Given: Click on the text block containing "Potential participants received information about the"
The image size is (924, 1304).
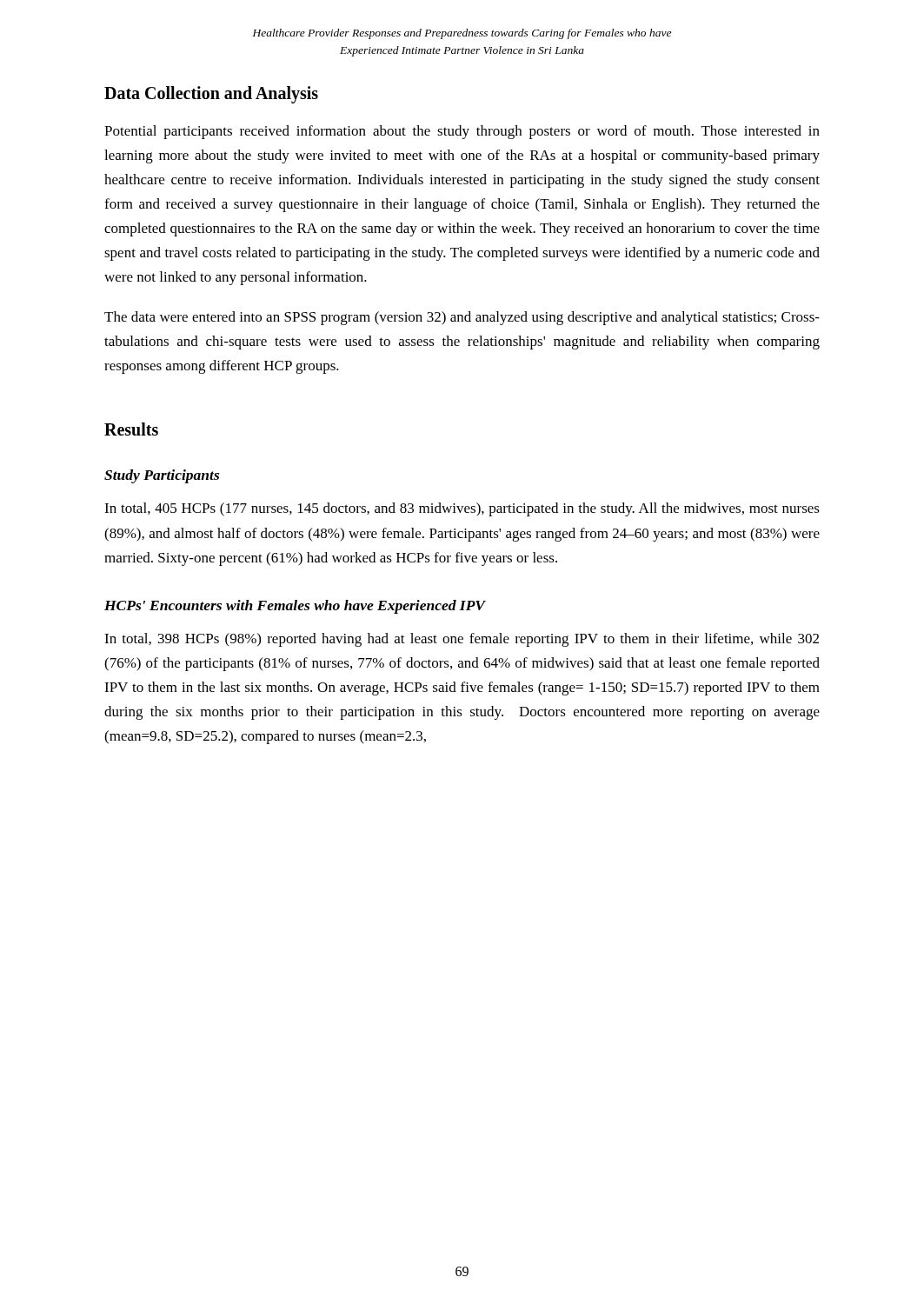Looking at the screenshot, I should [462, 204].
